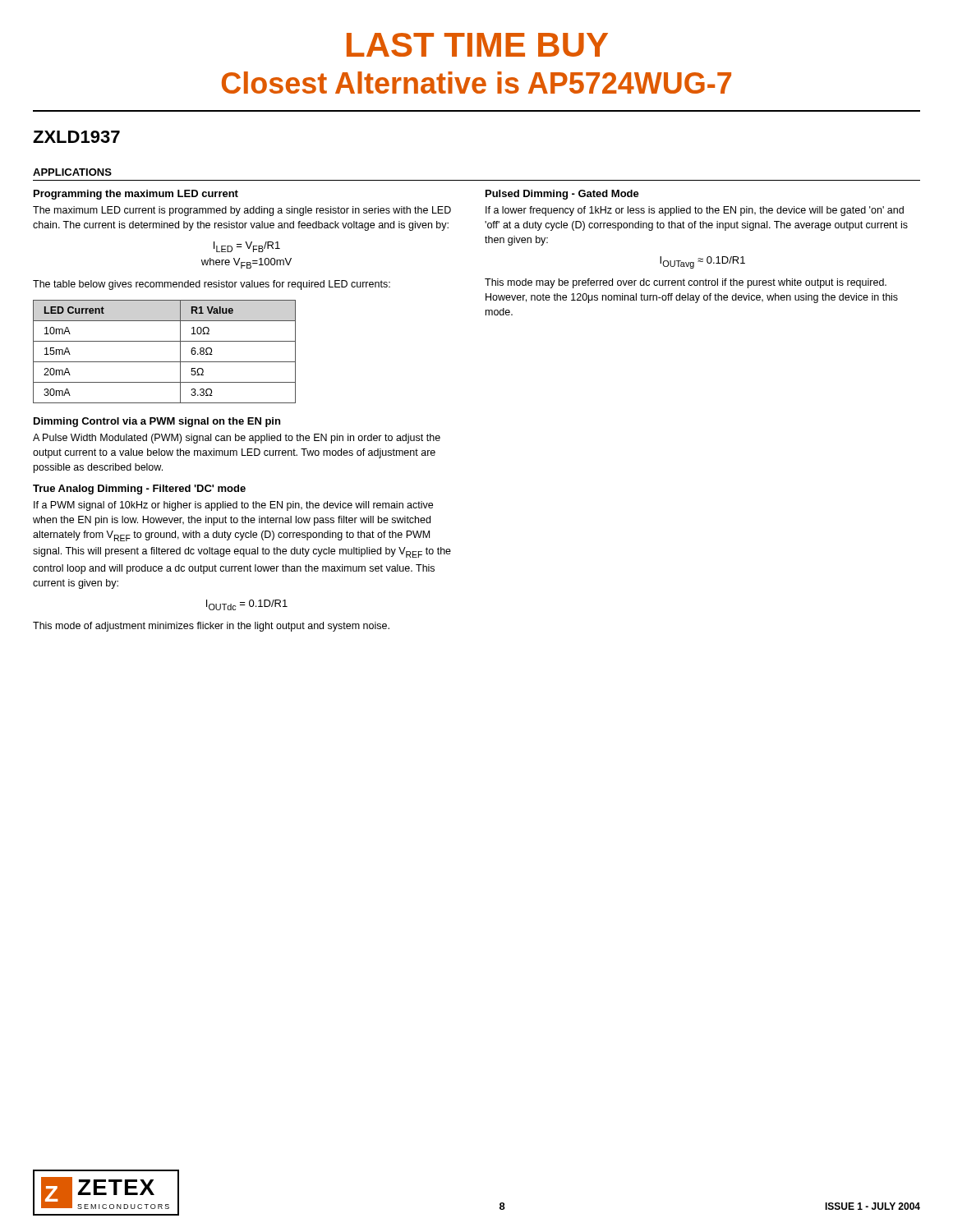This screenshot has height=1232, width=953.
Task: Locate the passage starting "True Analog Dimming"
Action: click(x=139, y=488)
